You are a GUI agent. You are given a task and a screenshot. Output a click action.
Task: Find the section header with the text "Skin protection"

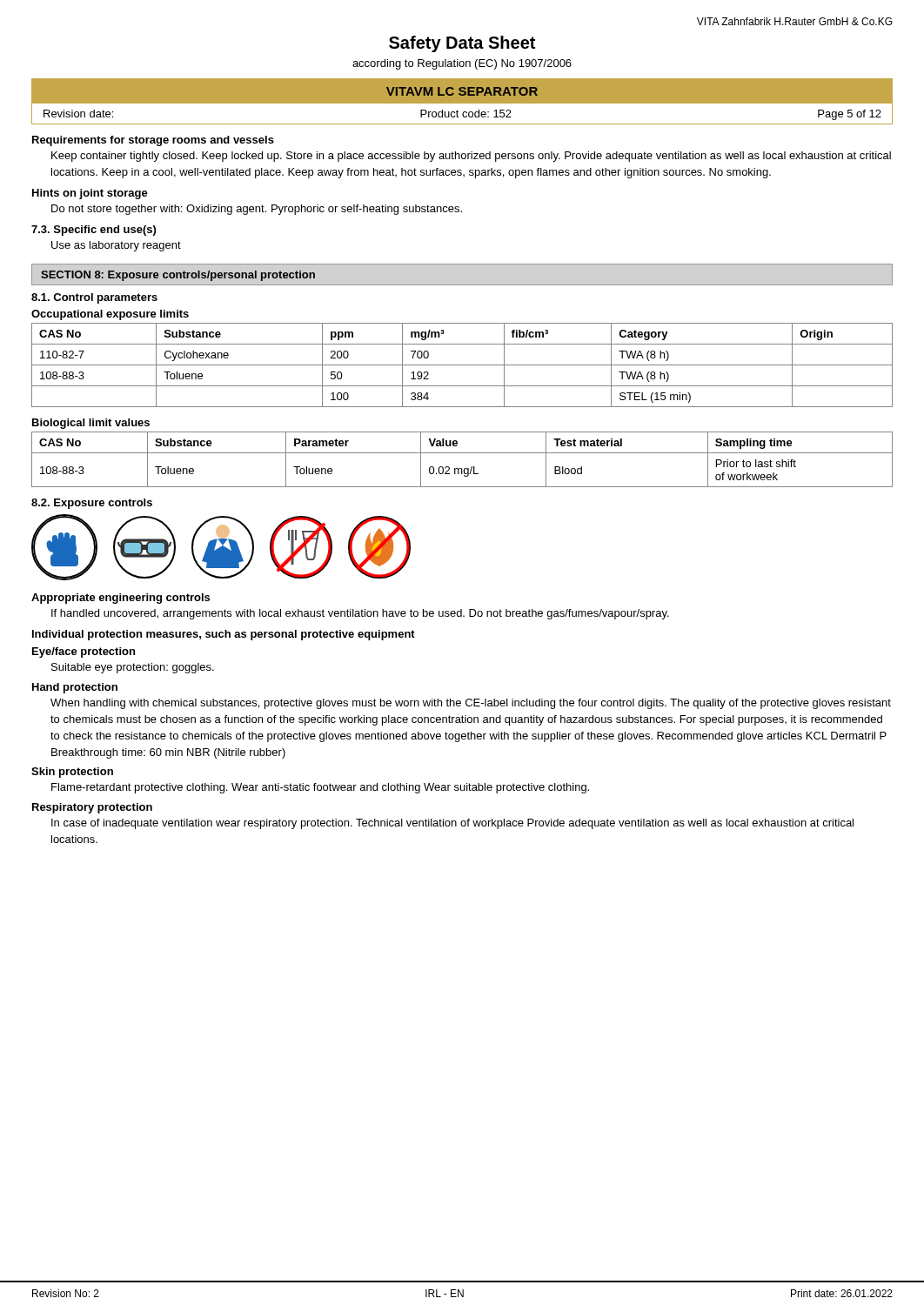pyautogui.click(x=72, y=772)
